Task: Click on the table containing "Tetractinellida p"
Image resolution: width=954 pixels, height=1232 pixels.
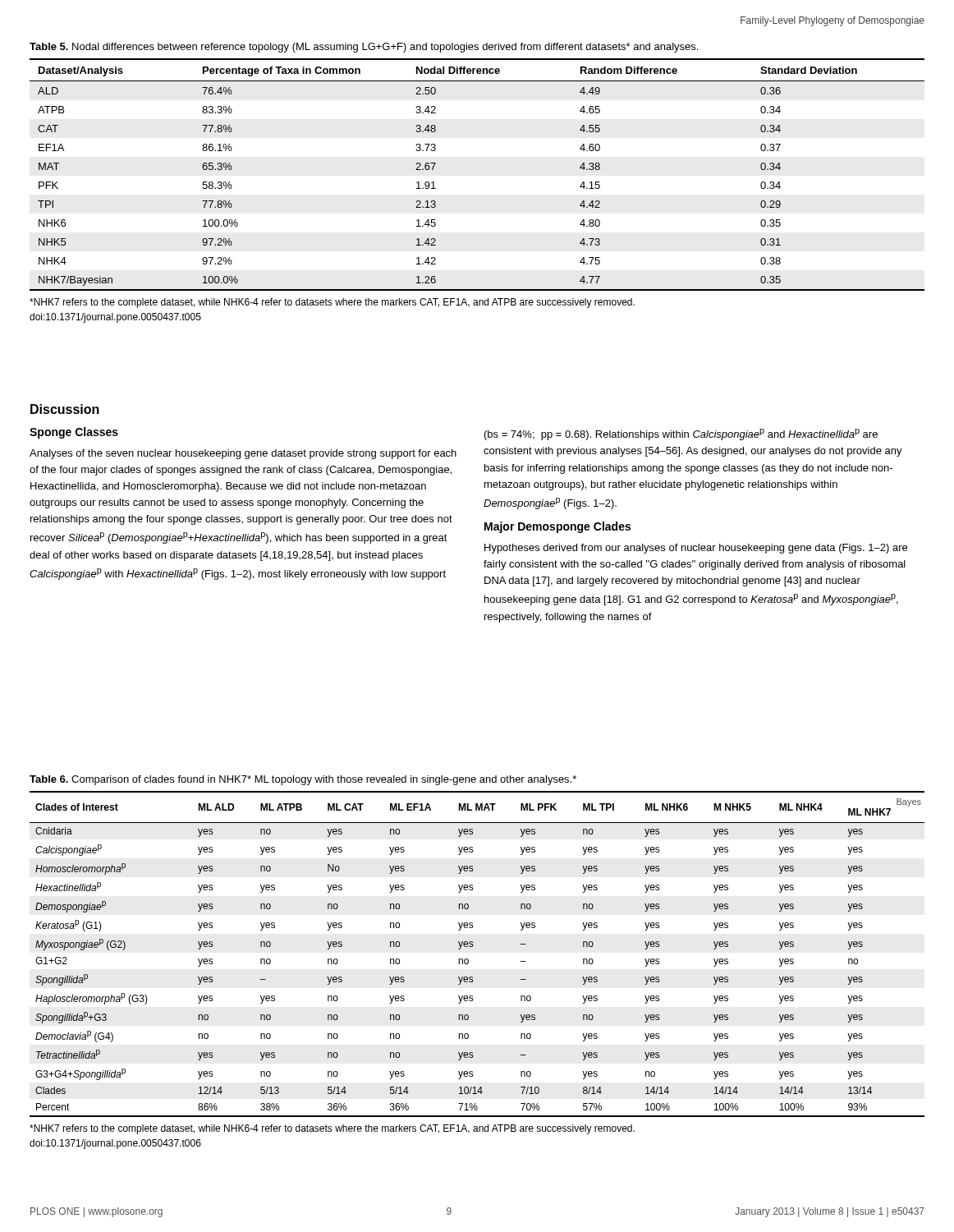Action: point(477,961)
